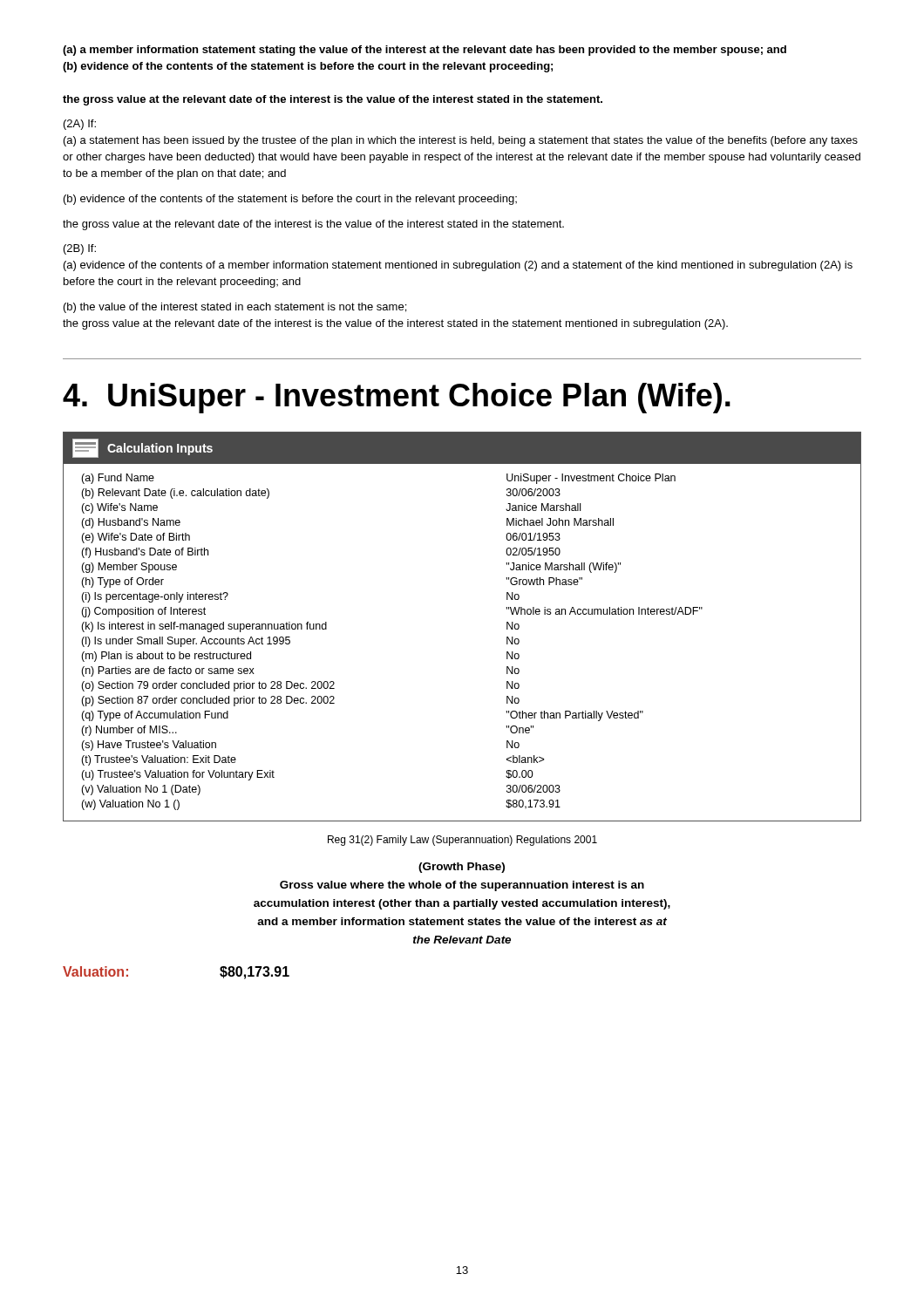This screenshot has height=1308, width=924.
Task: Click on the table containing "Janice Marshall"
Action: [462, 626]
